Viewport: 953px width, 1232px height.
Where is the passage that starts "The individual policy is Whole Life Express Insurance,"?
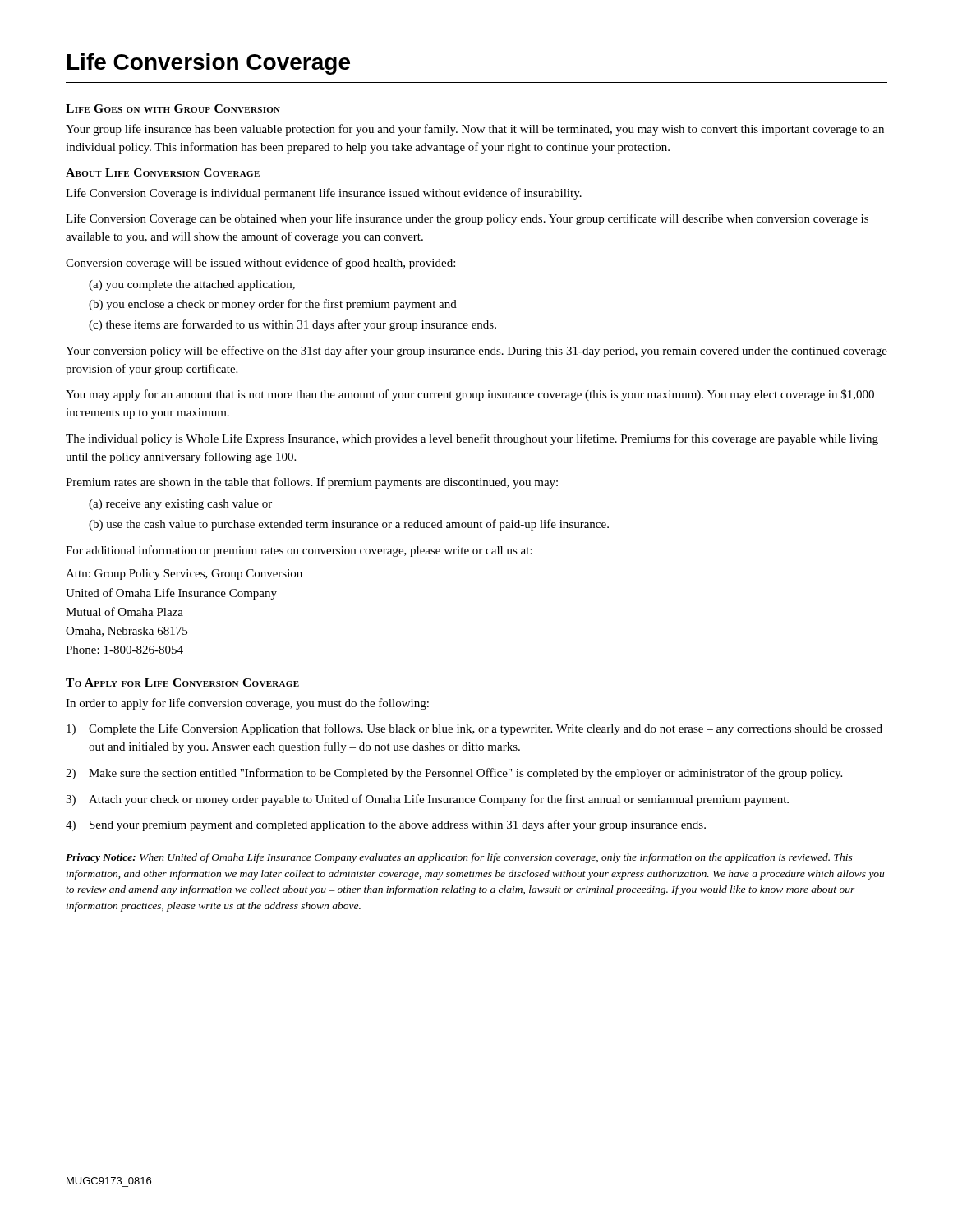[x=476, y=448]
